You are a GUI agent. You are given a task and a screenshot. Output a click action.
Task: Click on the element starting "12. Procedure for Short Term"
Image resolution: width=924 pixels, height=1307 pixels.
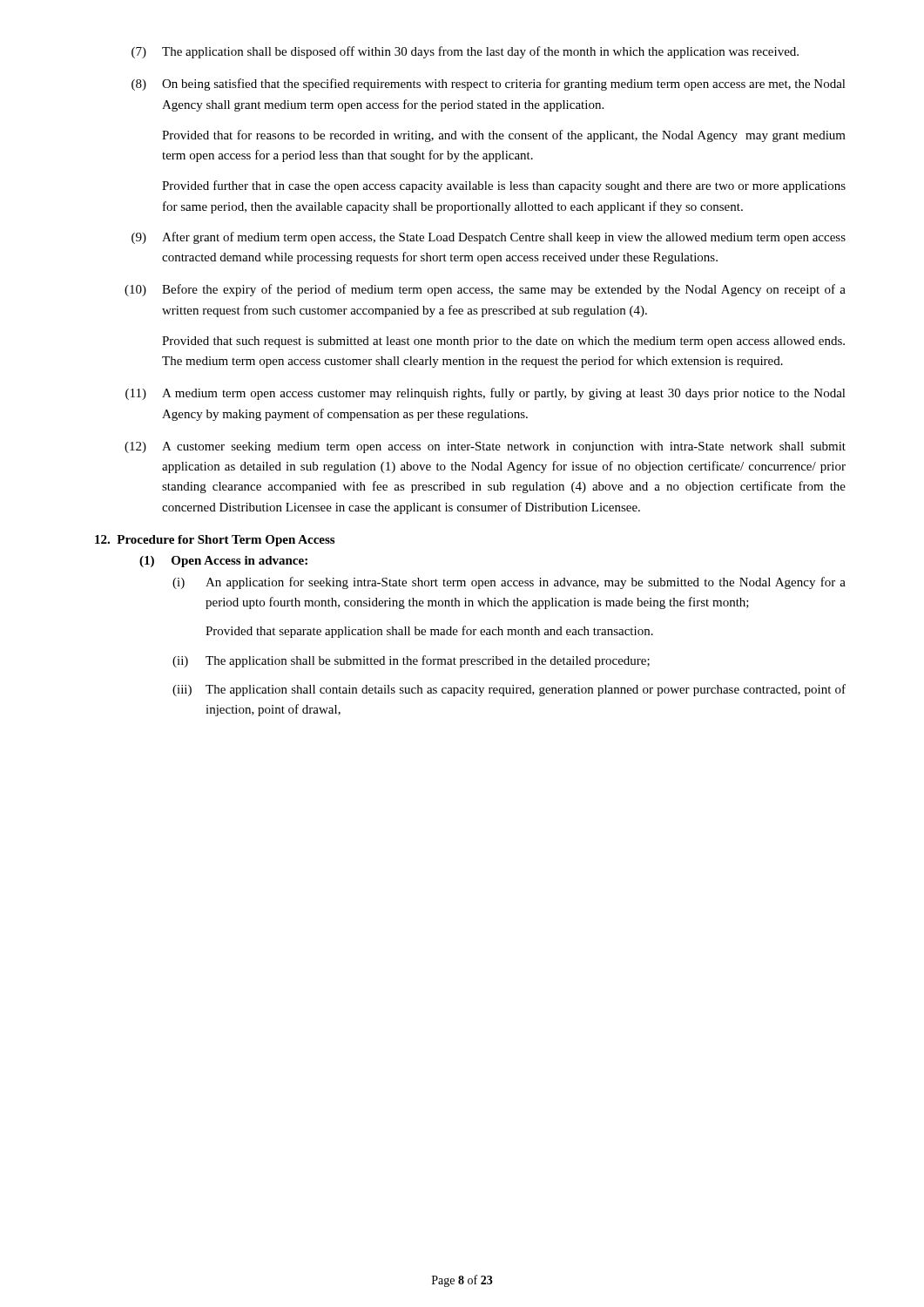pyautogui.click(x=215, y=539)
